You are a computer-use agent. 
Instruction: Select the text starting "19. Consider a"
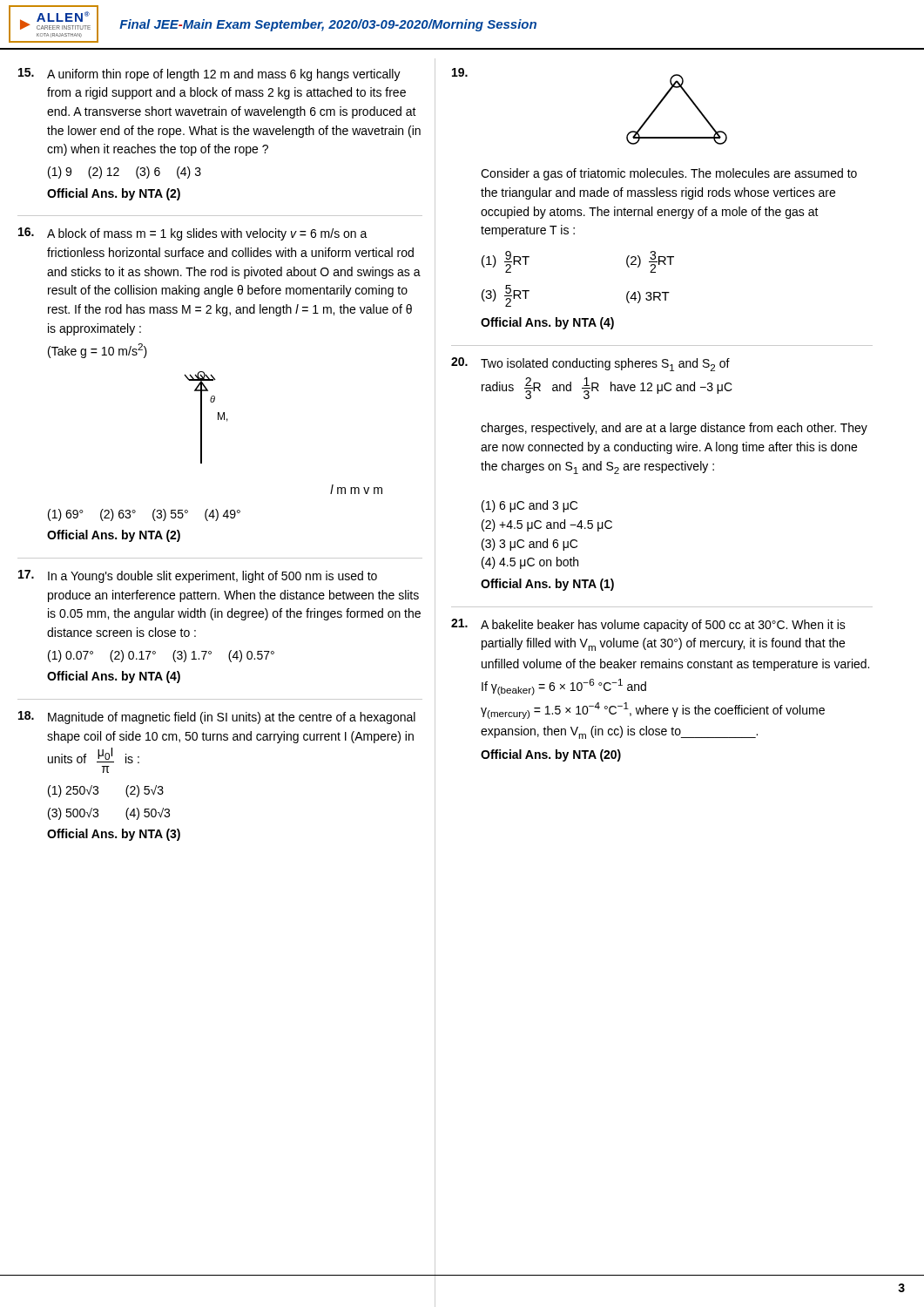662,199
